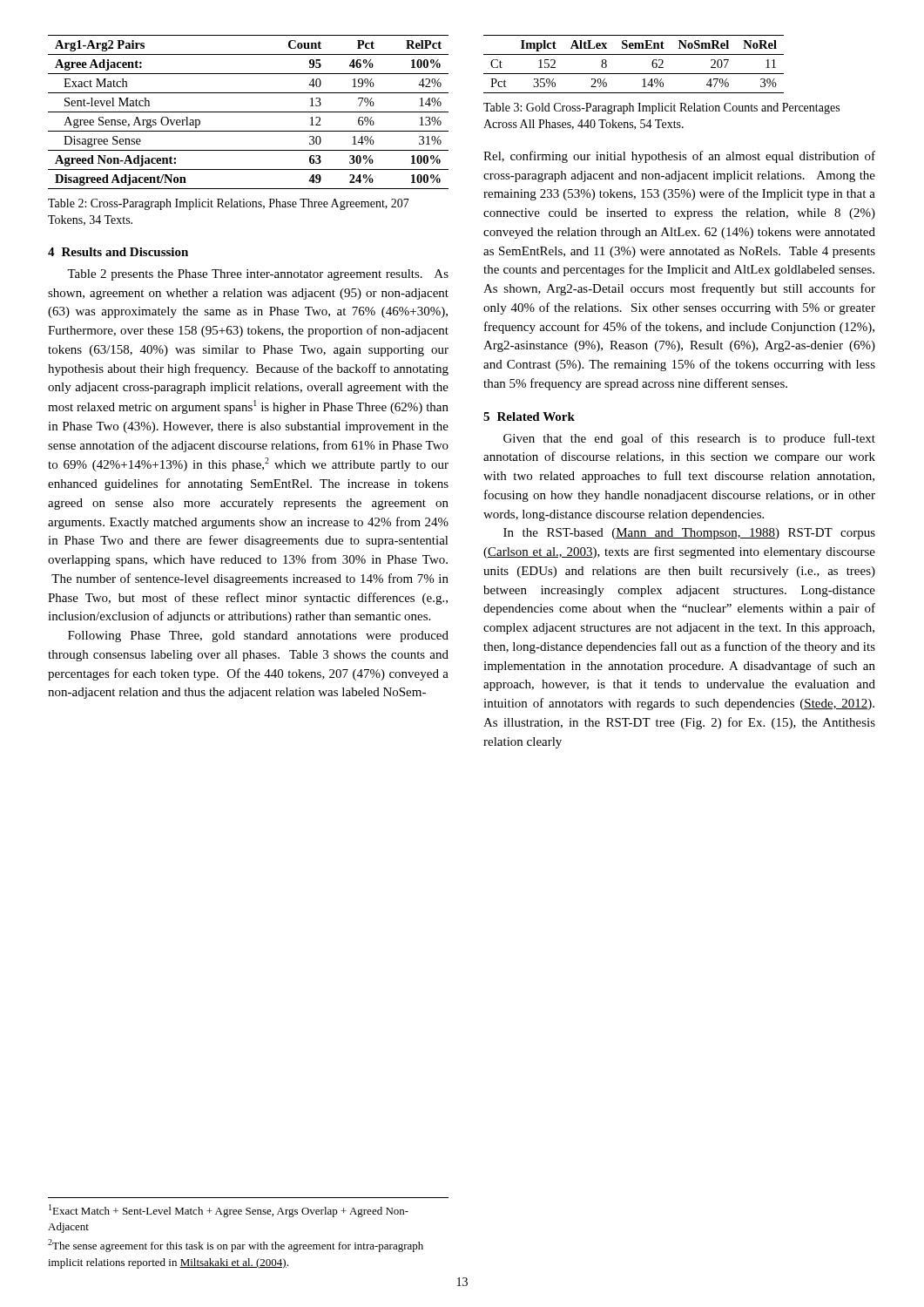The width and height of the screenshot is (924, 1307).
Task: Locate the footnote that reads "2The sense agreement"
Action: click(236, 1253)
